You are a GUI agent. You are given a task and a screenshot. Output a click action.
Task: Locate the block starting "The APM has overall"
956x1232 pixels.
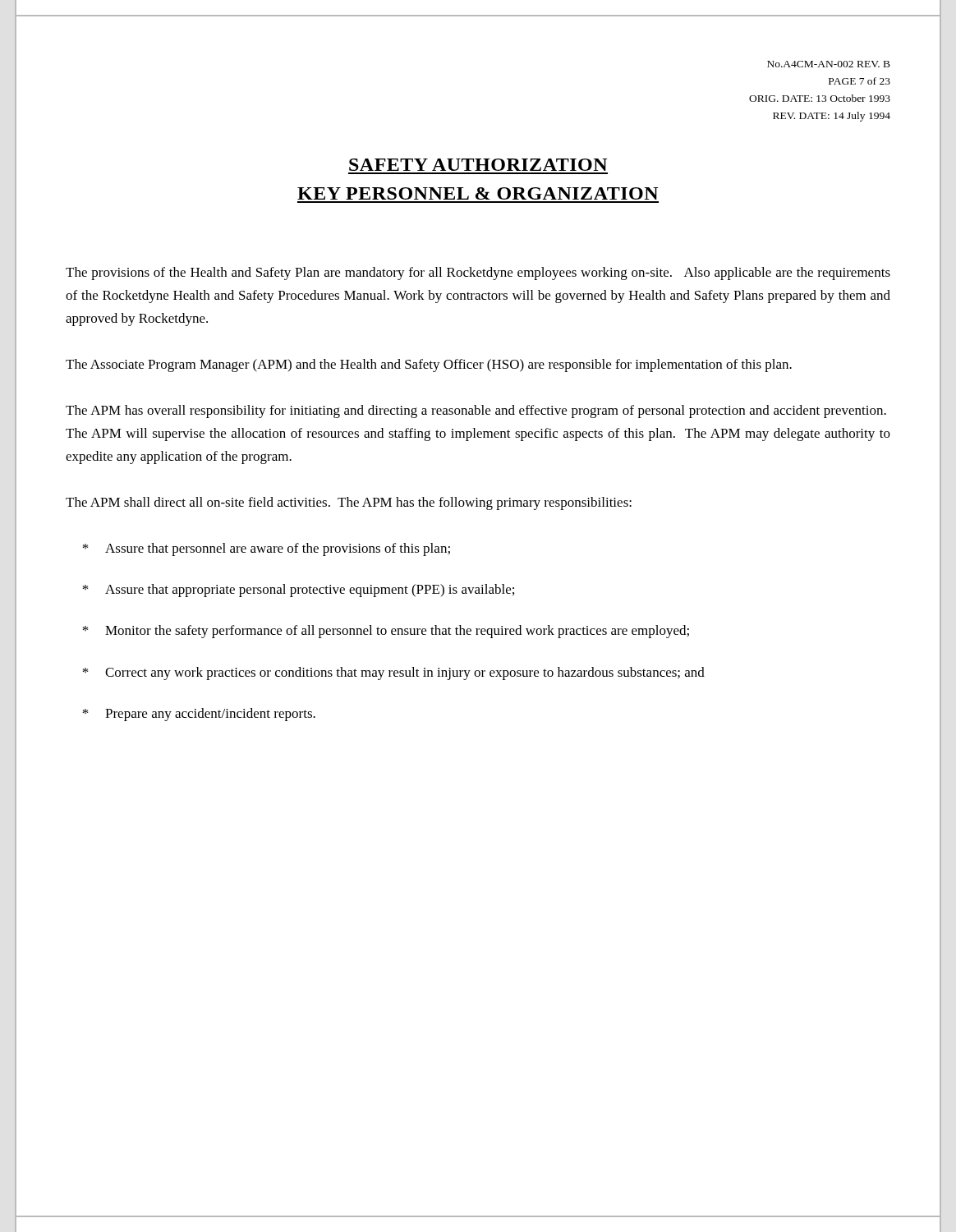coord(478,433)
